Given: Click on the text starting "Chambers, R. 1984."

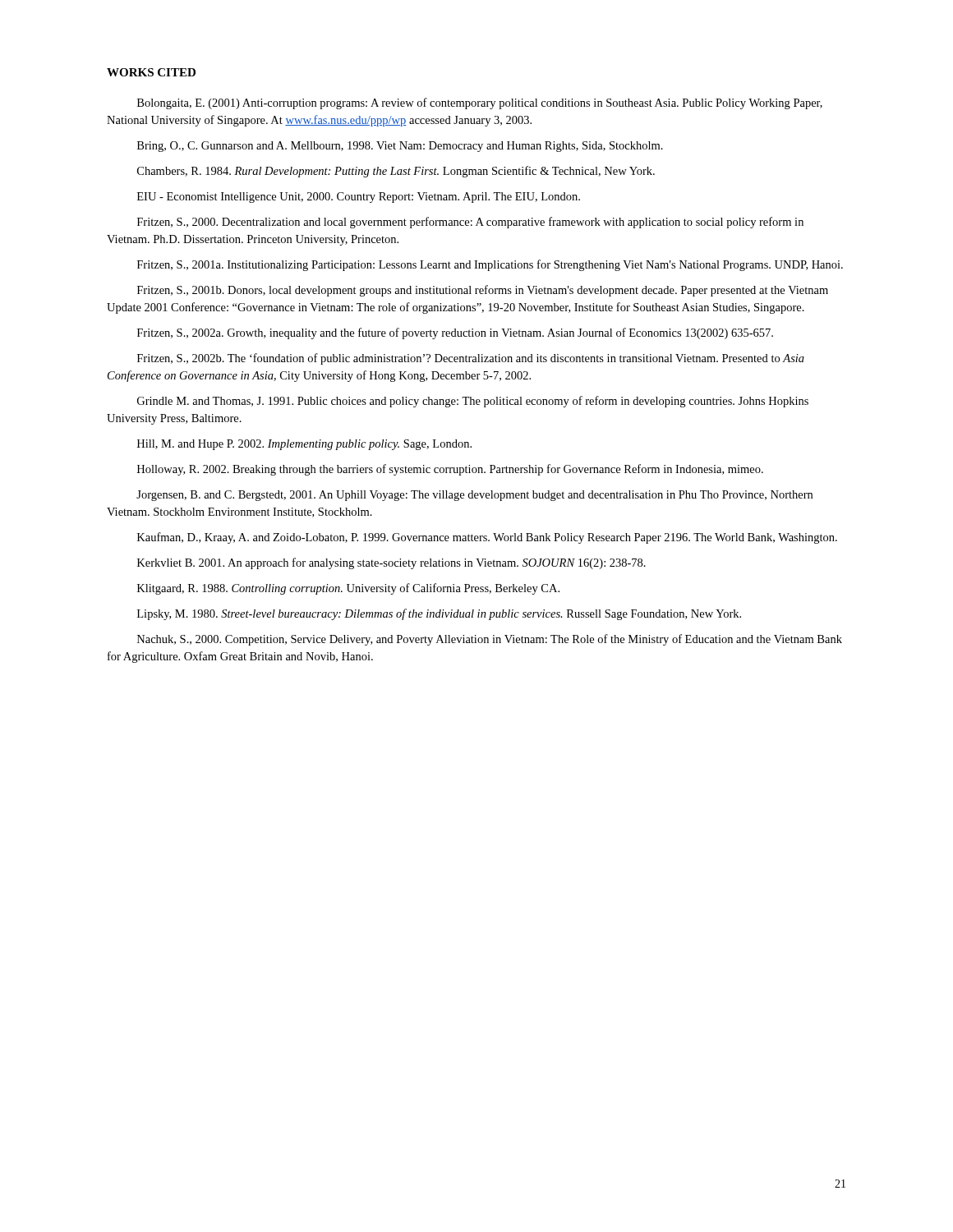Looking at the screenshot, I should click(x=396, y=171).
